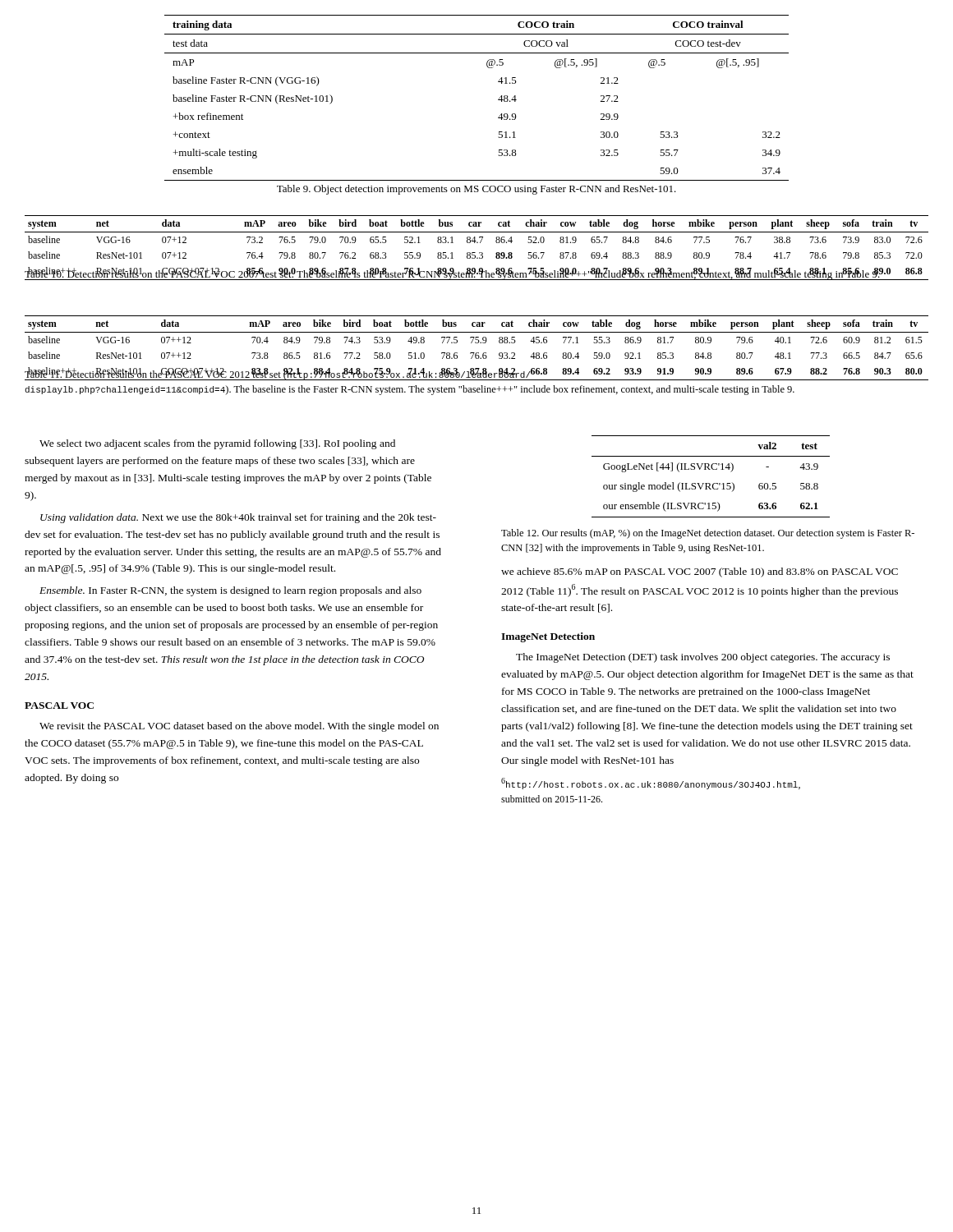Screen dimensions: 1232x953
Task: Locate the table with the text "COCO train"
Action: (x=476, y=98)
